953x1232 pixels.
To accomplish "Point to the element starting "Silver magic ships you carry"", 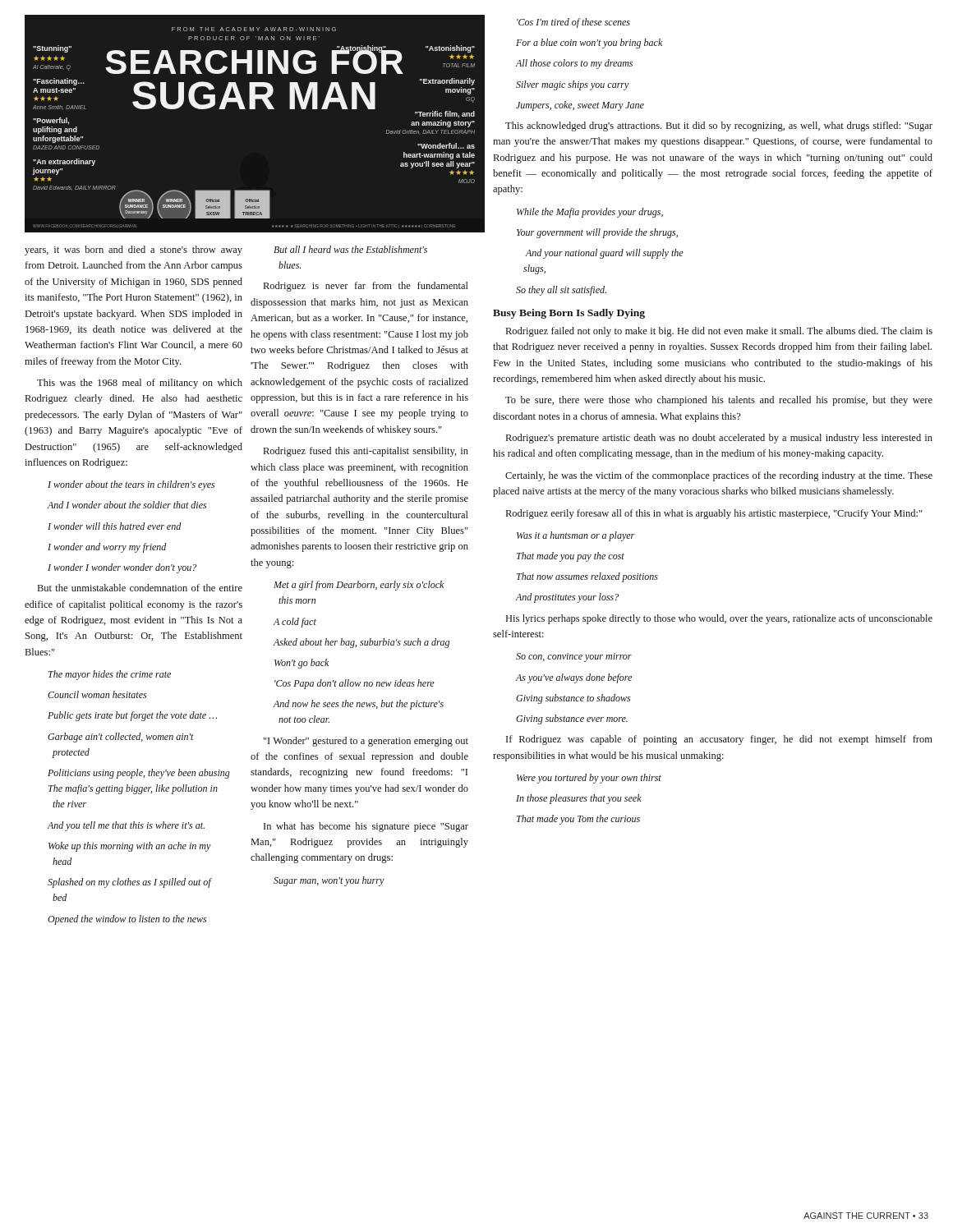I will click(x=572, y=84).
